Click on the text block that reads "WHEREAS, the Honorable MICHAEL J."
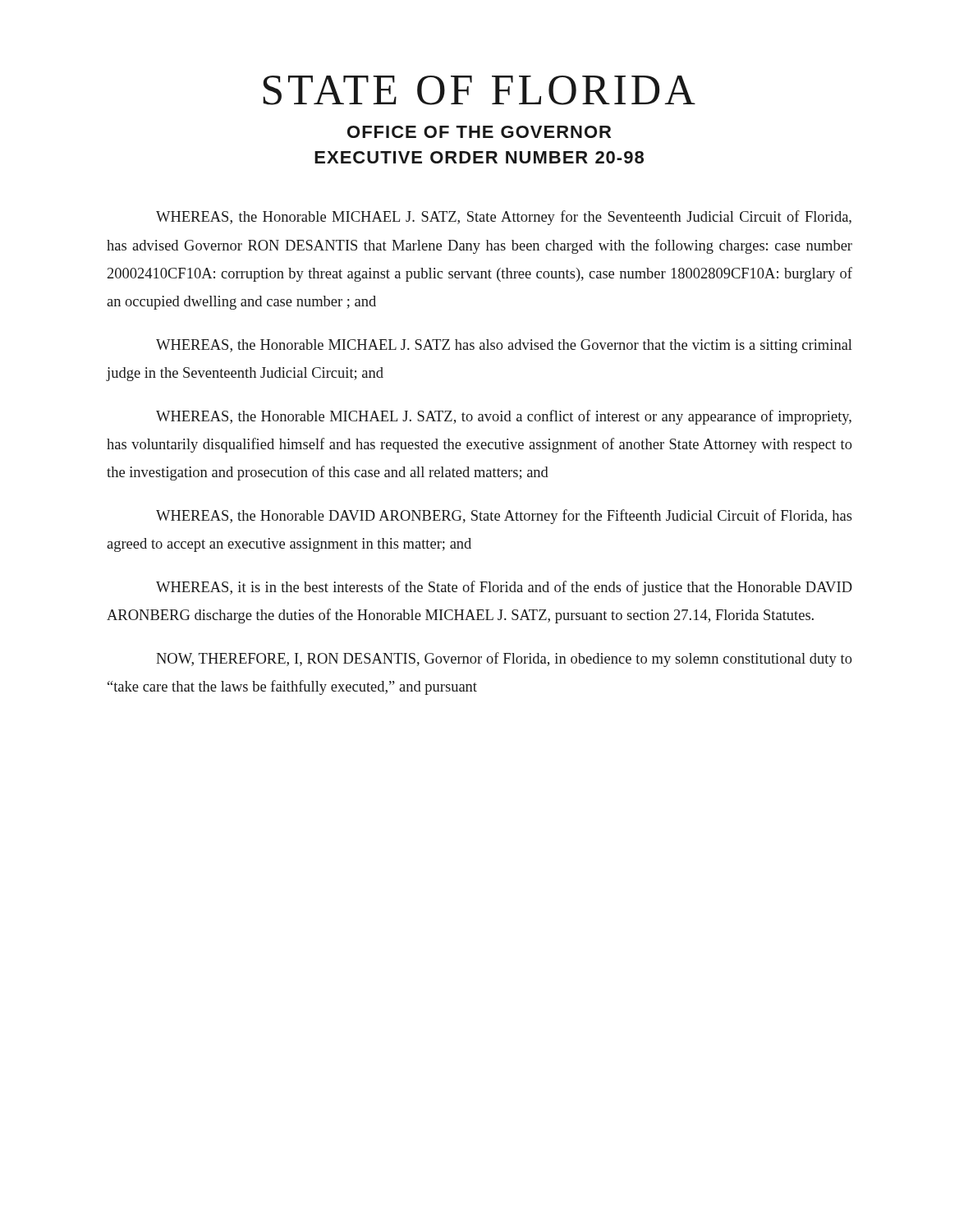 tap(480, 452)
